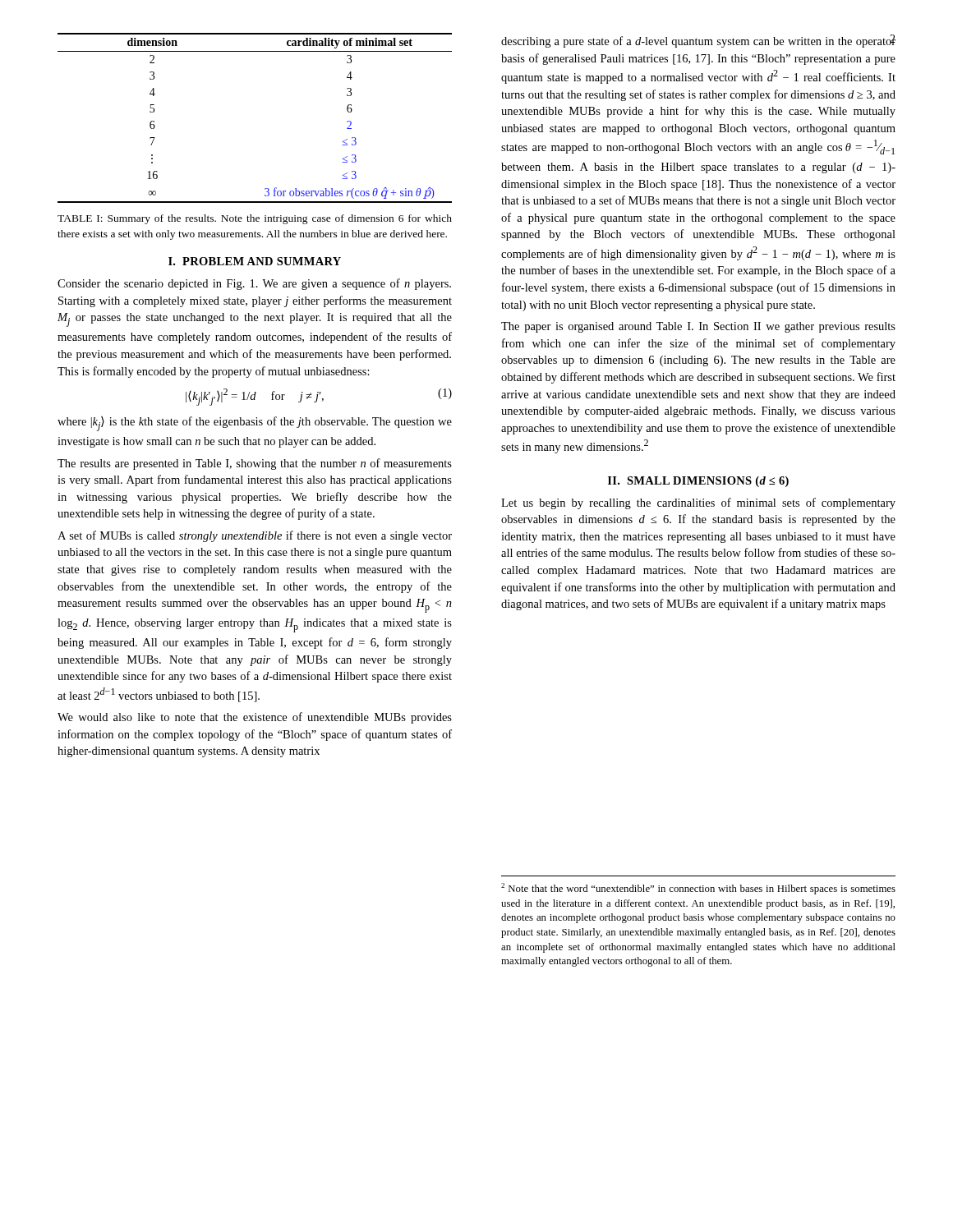Locate the caption that opens with "TABLE I: Summary of the"
Viewport: 953px width, 1232px height.
pyautogui.click(x=255, y=226)
